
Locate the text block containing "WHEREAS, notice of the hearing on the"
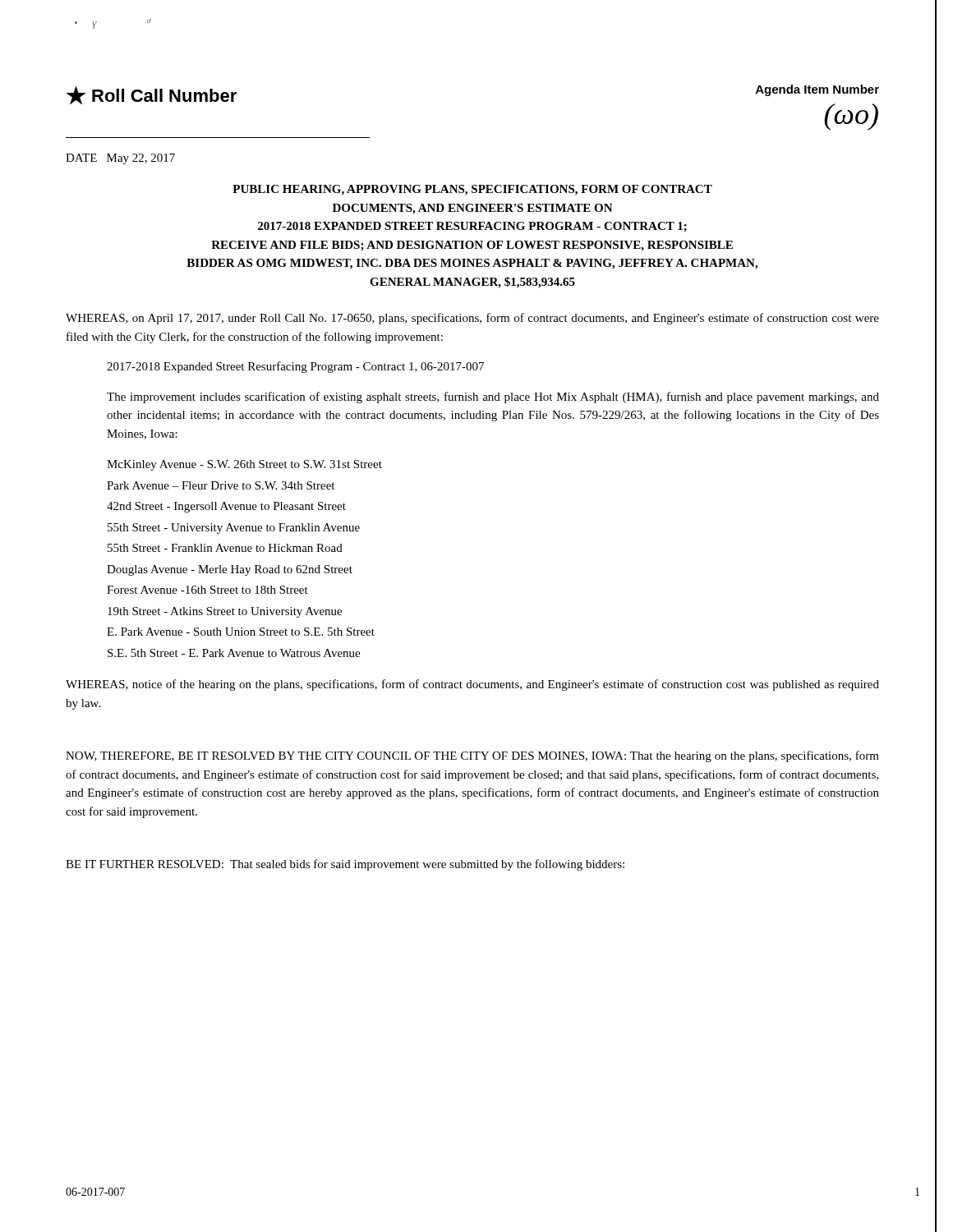(x=472, y=693)
